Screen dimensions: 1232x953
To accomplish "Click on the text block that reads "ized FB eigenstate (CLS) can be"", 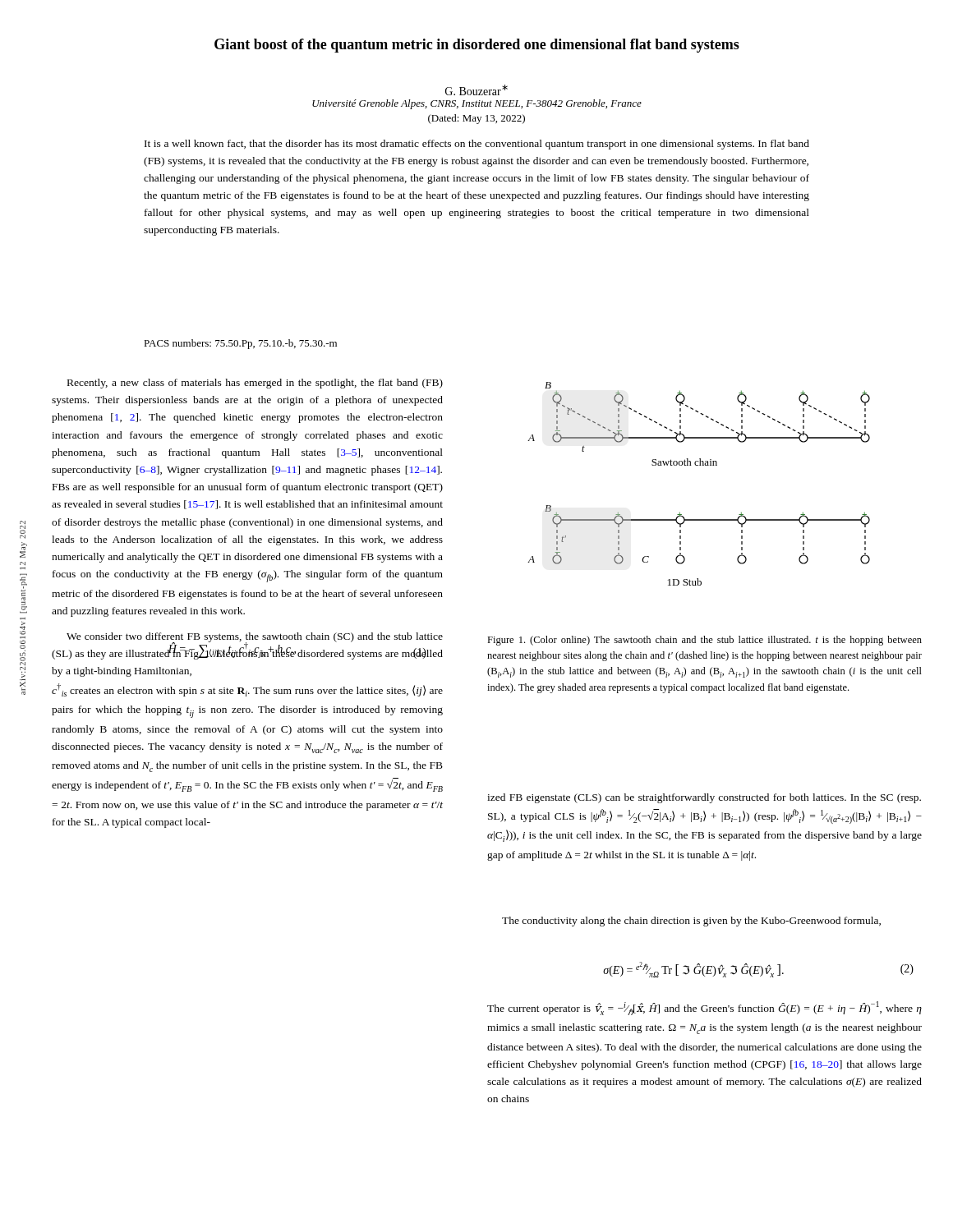I will (704, 826).
